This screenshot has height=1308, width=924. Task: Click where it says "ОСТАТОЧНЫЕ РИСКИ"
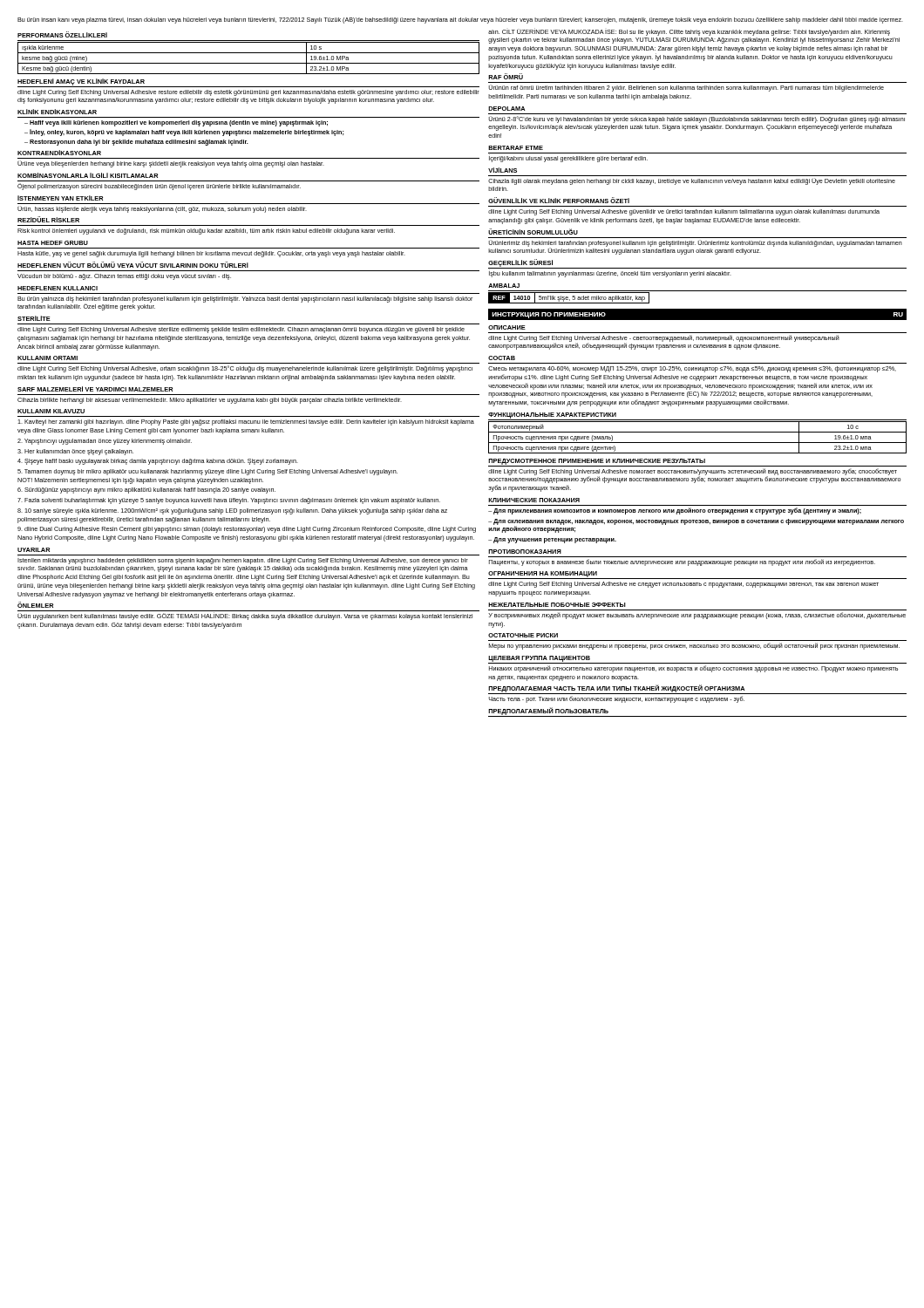(523, 636)
